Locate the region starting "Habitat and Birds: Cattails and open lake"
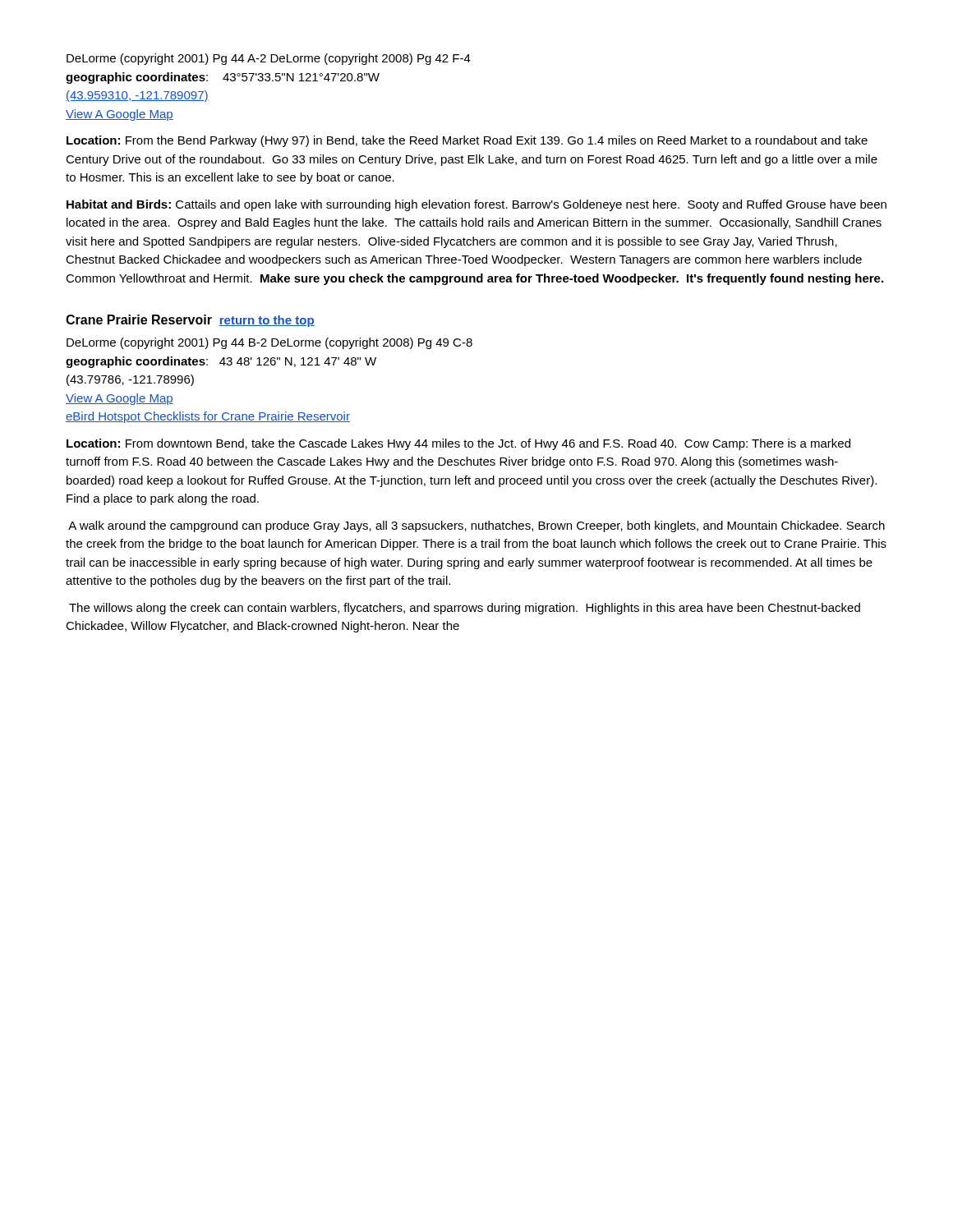 click(x=476, y=241)
